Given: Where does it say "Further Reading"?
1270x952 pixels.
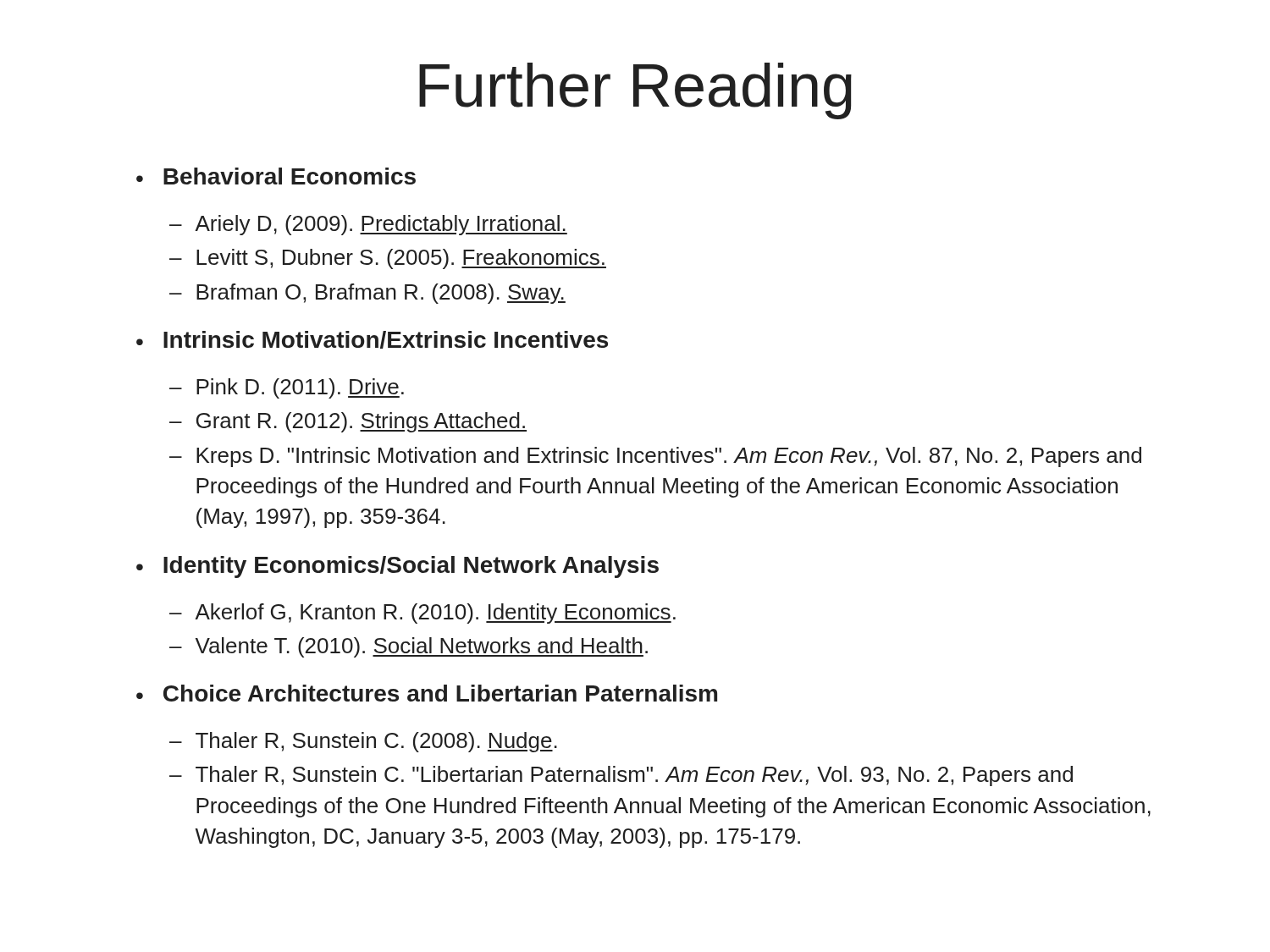Looking at the screenshot, I should click(x=635, y=85).
